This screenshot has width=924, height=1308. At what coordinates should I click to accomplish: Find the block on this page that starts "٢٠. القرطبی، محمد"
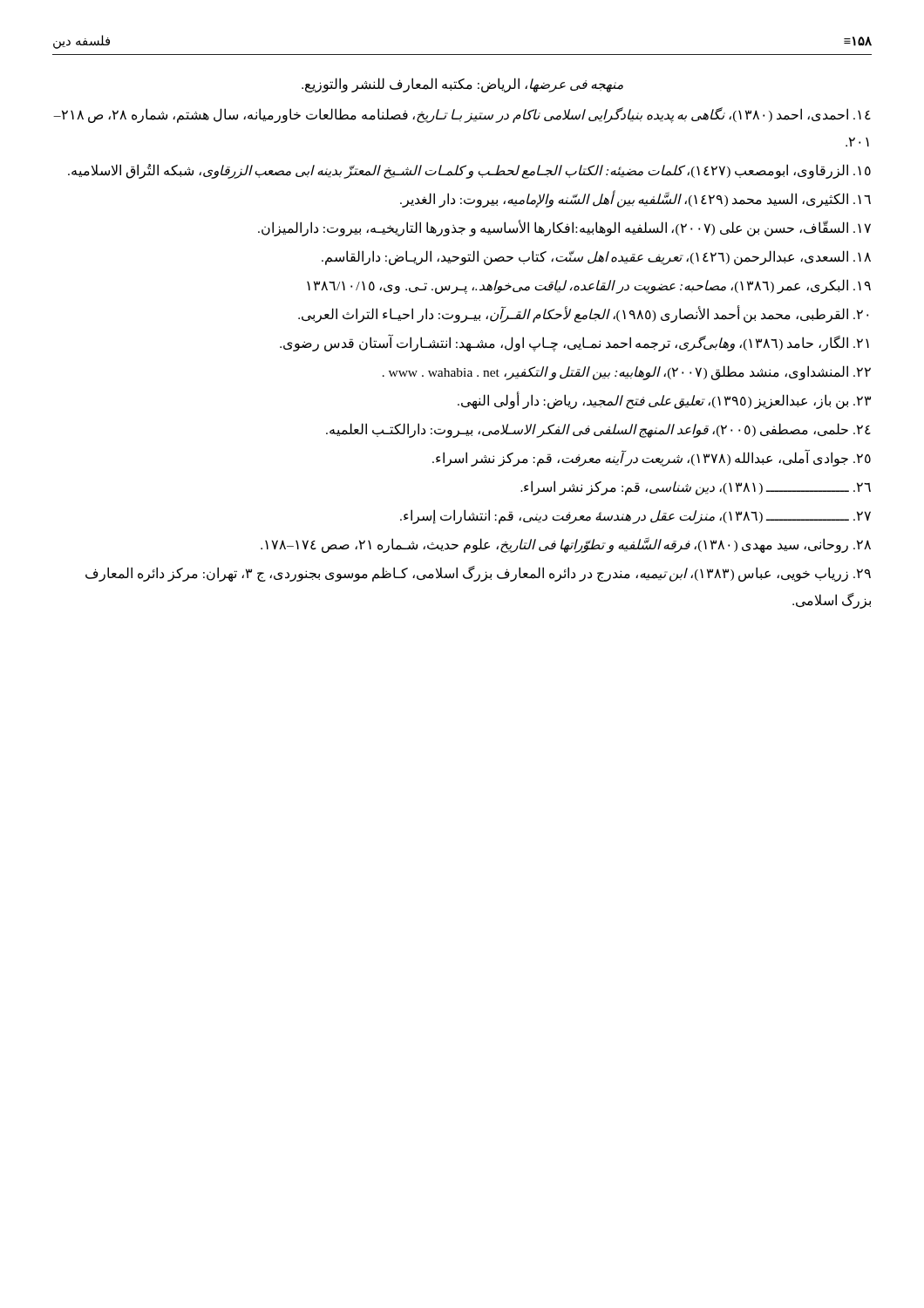[x=585, y=314]
